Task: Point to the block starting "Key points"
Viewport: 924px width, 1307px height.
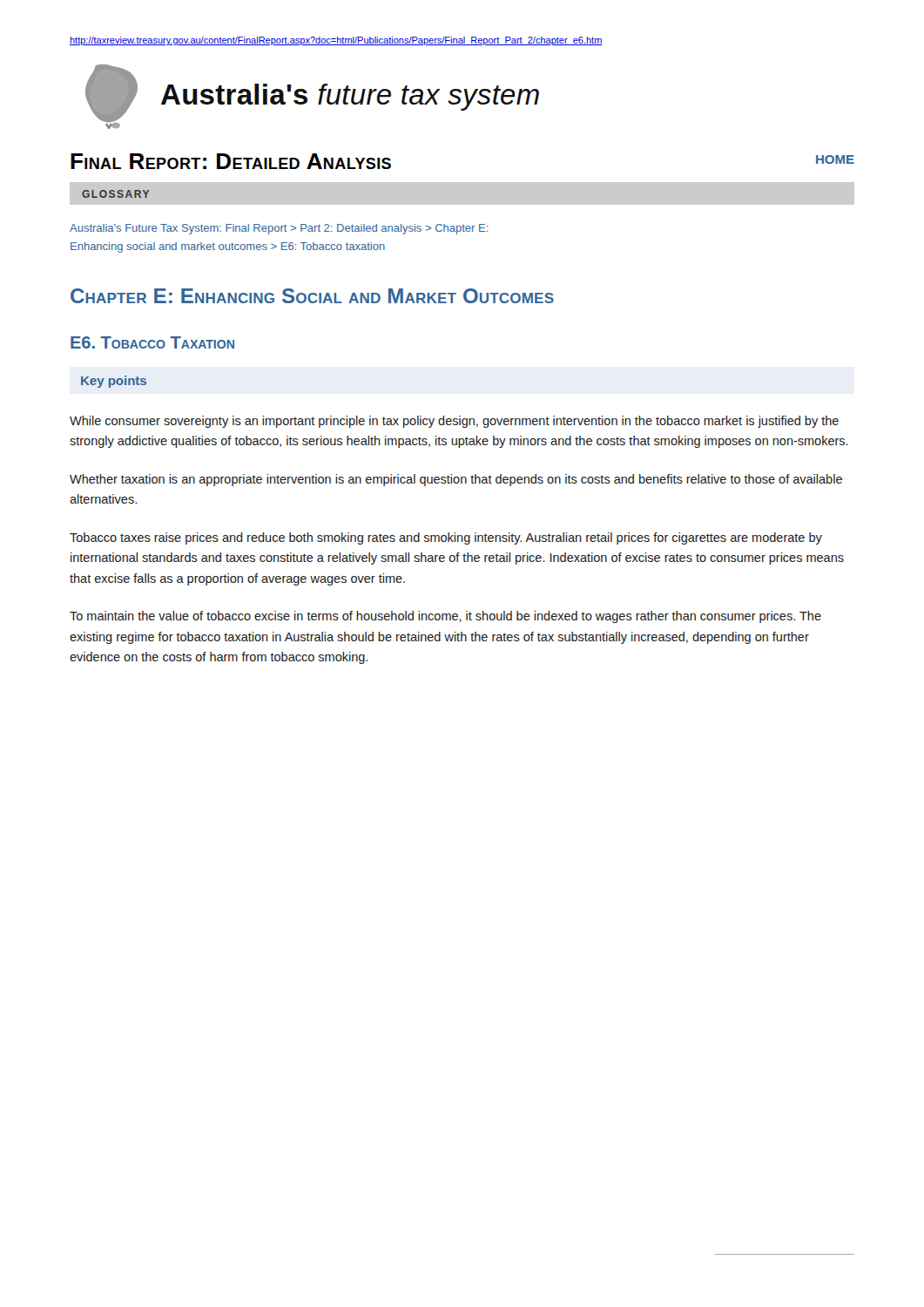Action: point(114,380)
